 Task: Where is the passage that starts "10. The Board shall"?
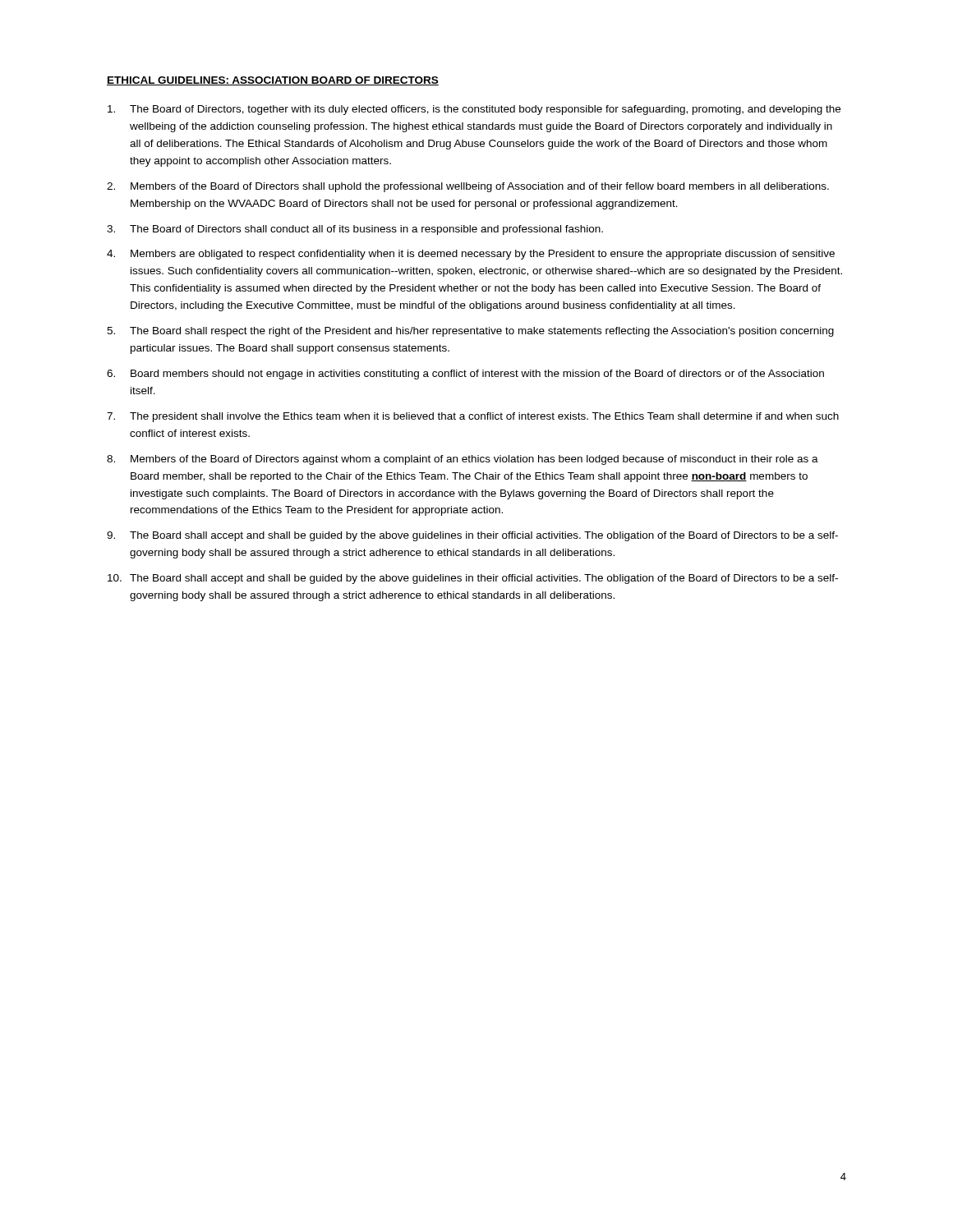click(x=476, y=587)
